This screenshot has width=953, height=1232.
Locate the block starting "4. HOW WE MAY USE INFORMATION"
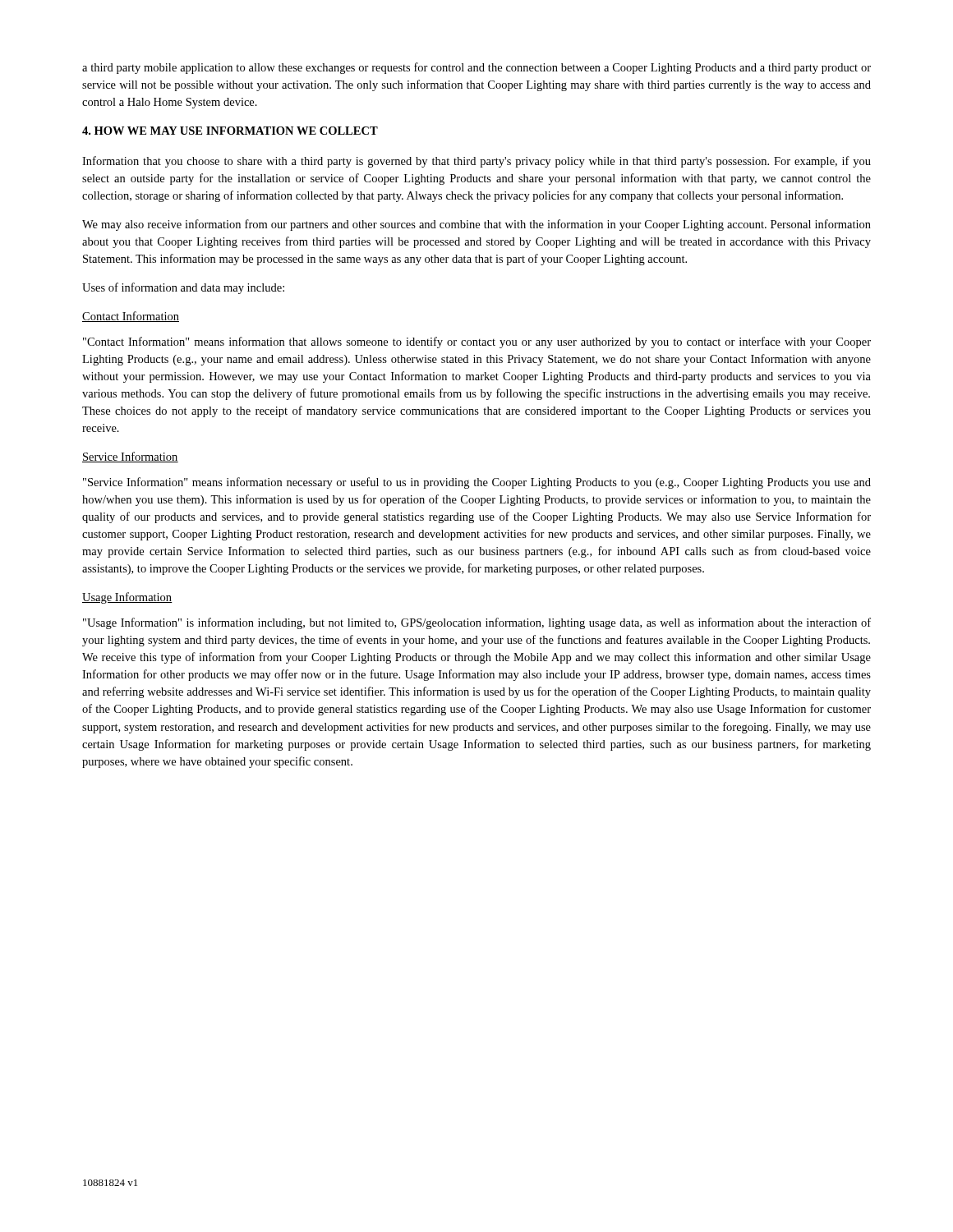230,131
